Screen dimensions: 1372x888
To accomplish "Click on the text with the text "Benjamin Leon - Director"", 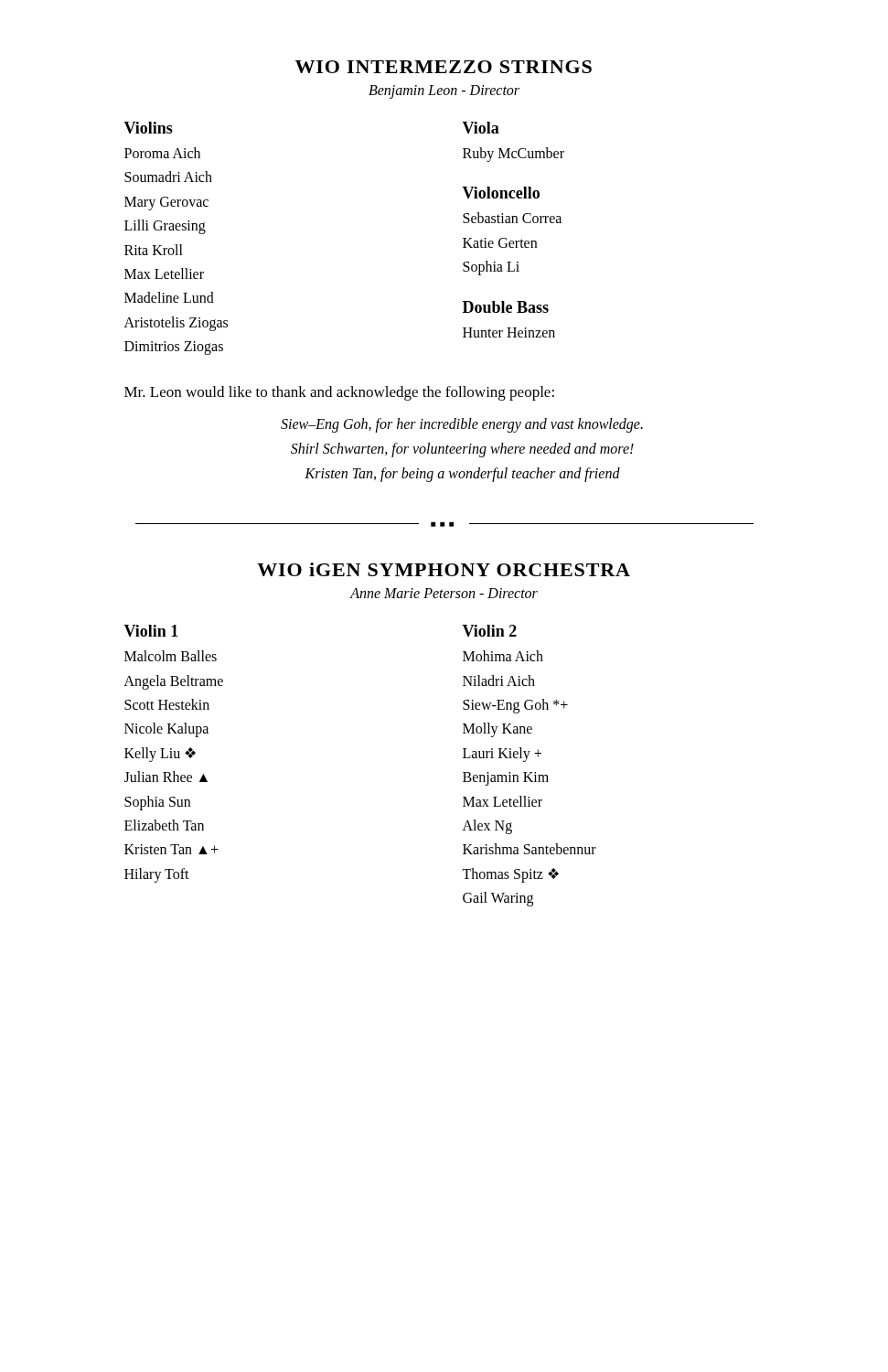I will click(x=444, y=90).
